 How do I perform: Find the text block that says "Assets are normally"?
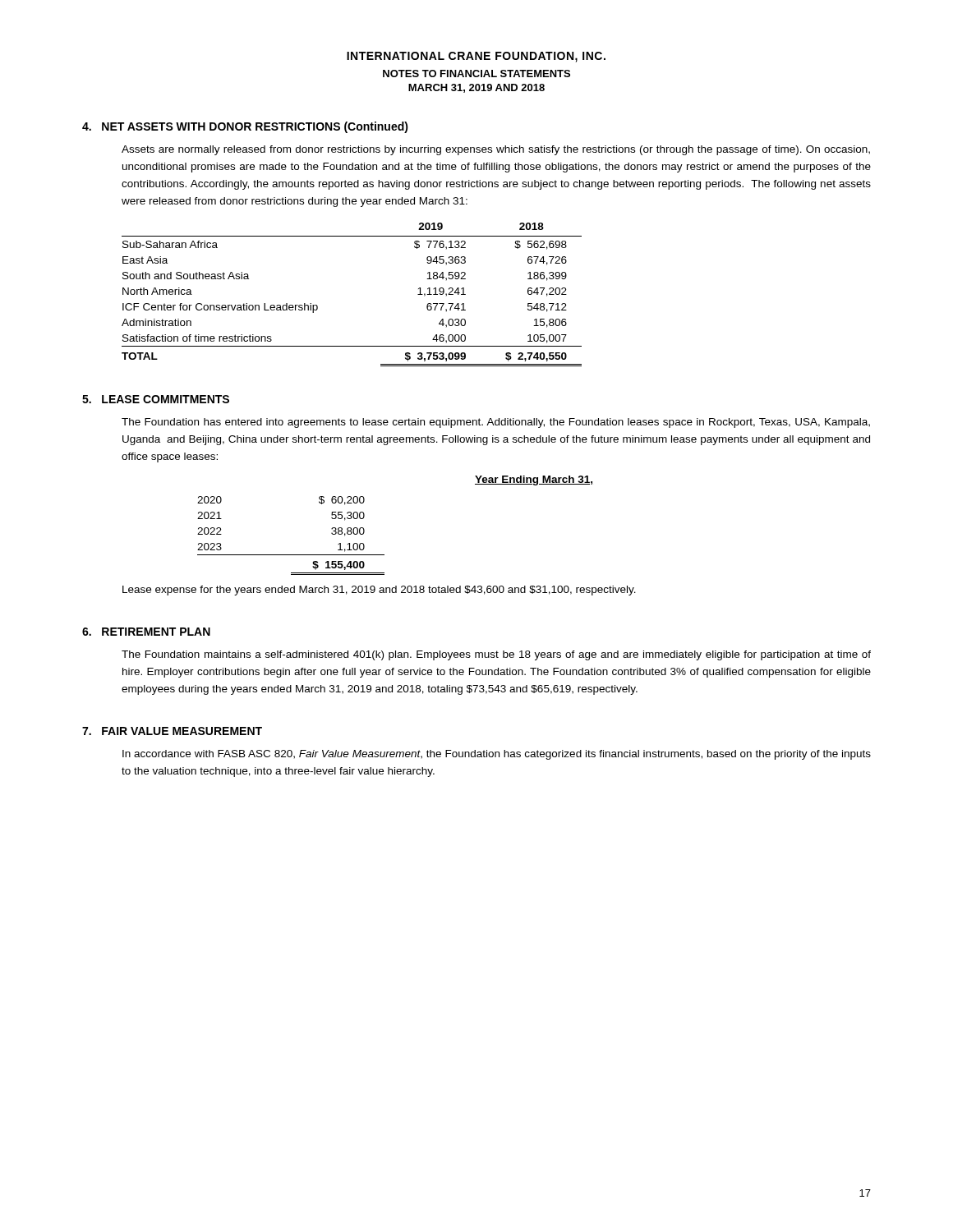tap(496, 175)
